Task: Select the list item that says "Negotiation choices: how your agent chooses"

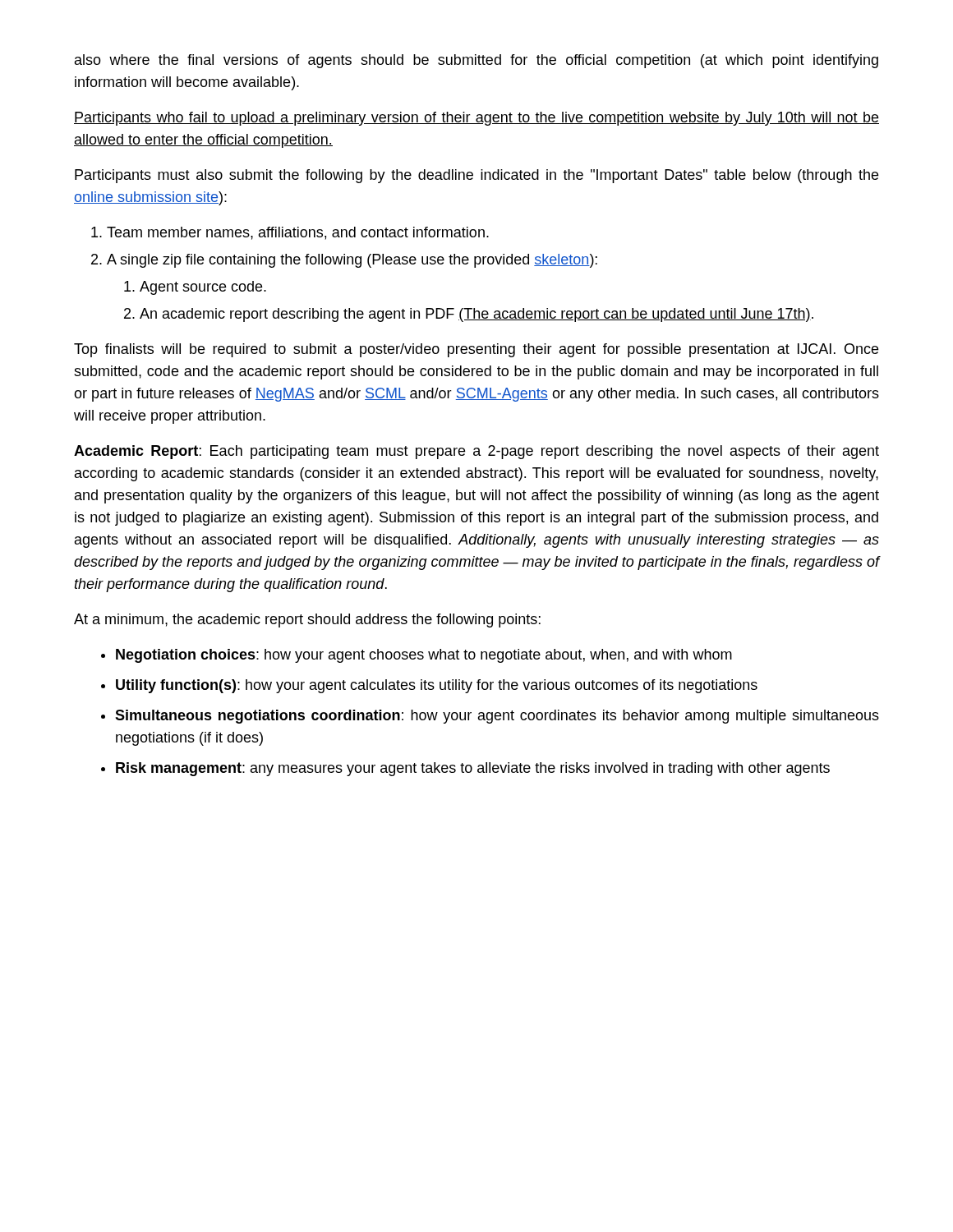Action: pos(476,712)
